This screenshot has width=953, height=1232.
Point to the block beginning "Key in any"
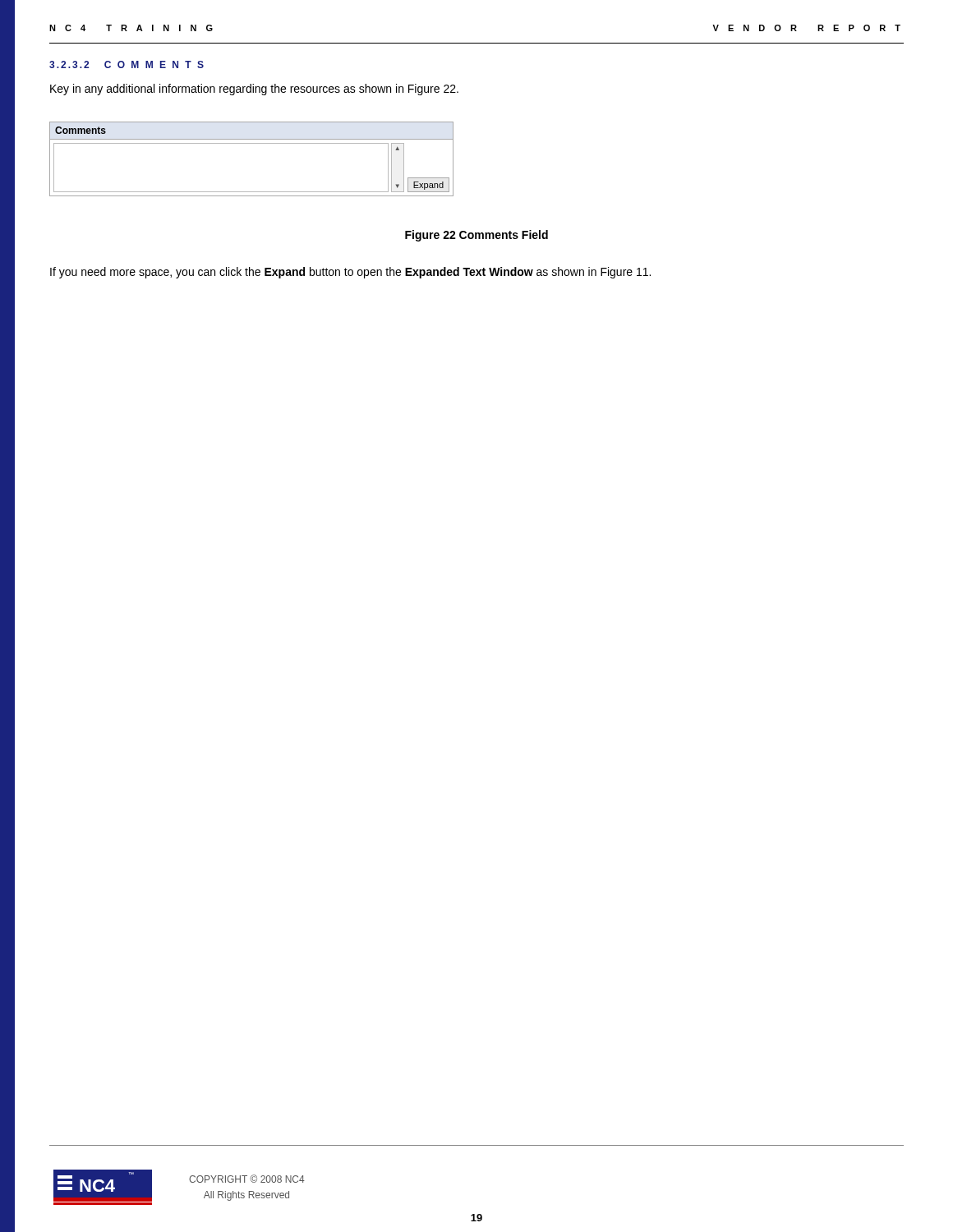(x=254, y=89)
